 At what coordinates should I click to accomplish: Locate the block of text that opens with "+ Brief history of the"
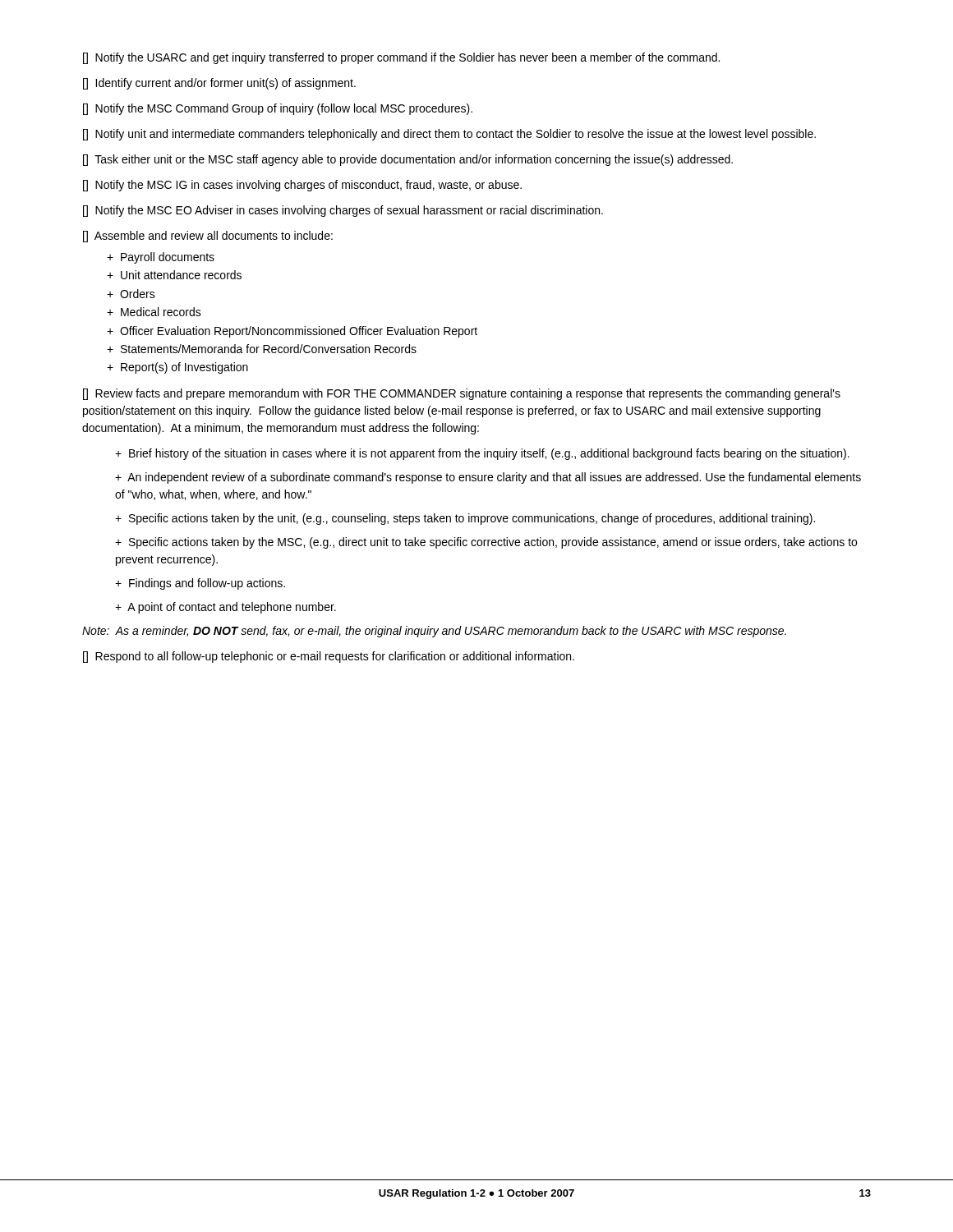[483, 453]
